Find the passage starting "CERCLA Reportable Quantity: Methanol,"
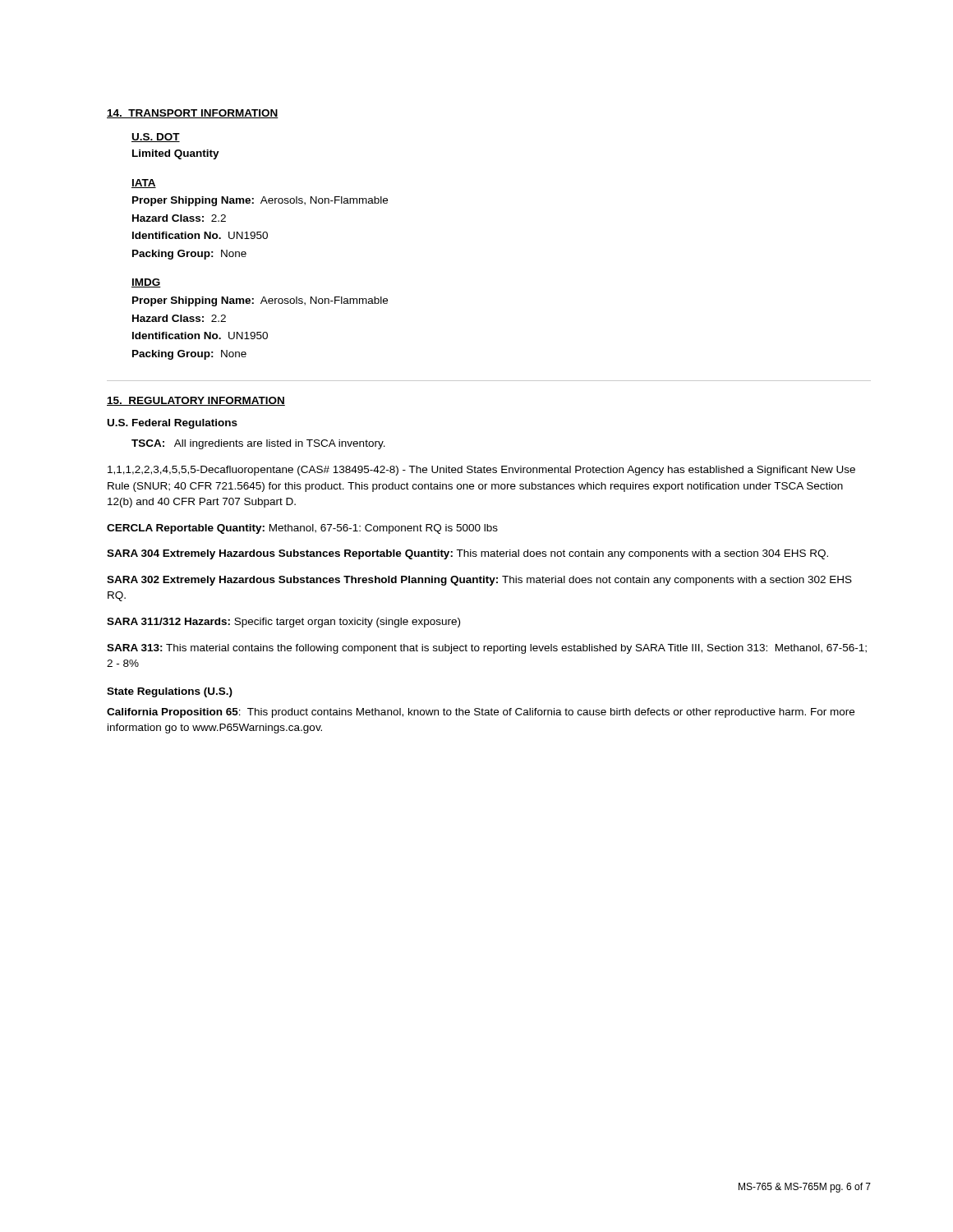 tap(489, 528)
